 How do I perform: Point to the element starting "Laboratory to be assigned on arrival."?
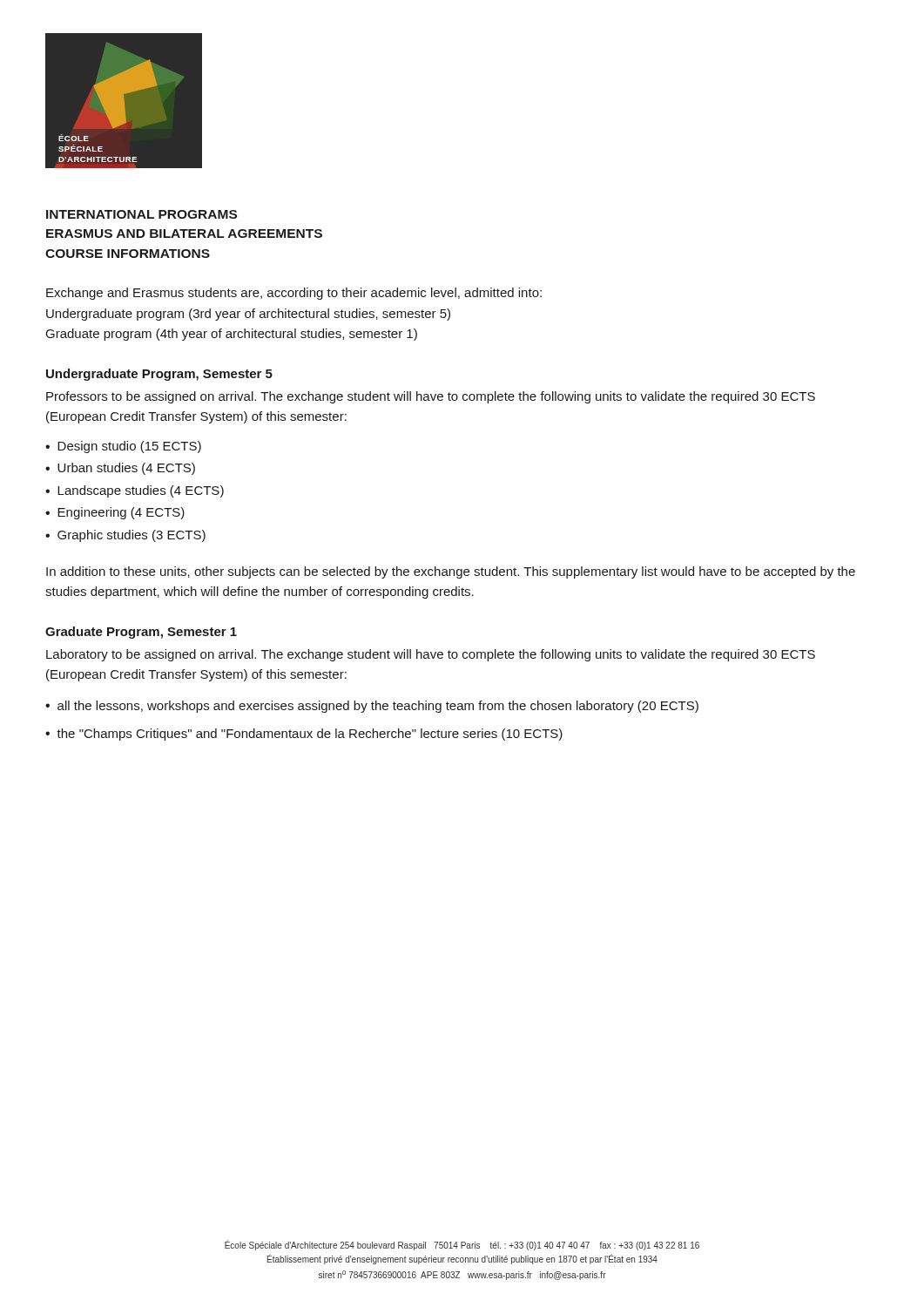coord(430,664)
